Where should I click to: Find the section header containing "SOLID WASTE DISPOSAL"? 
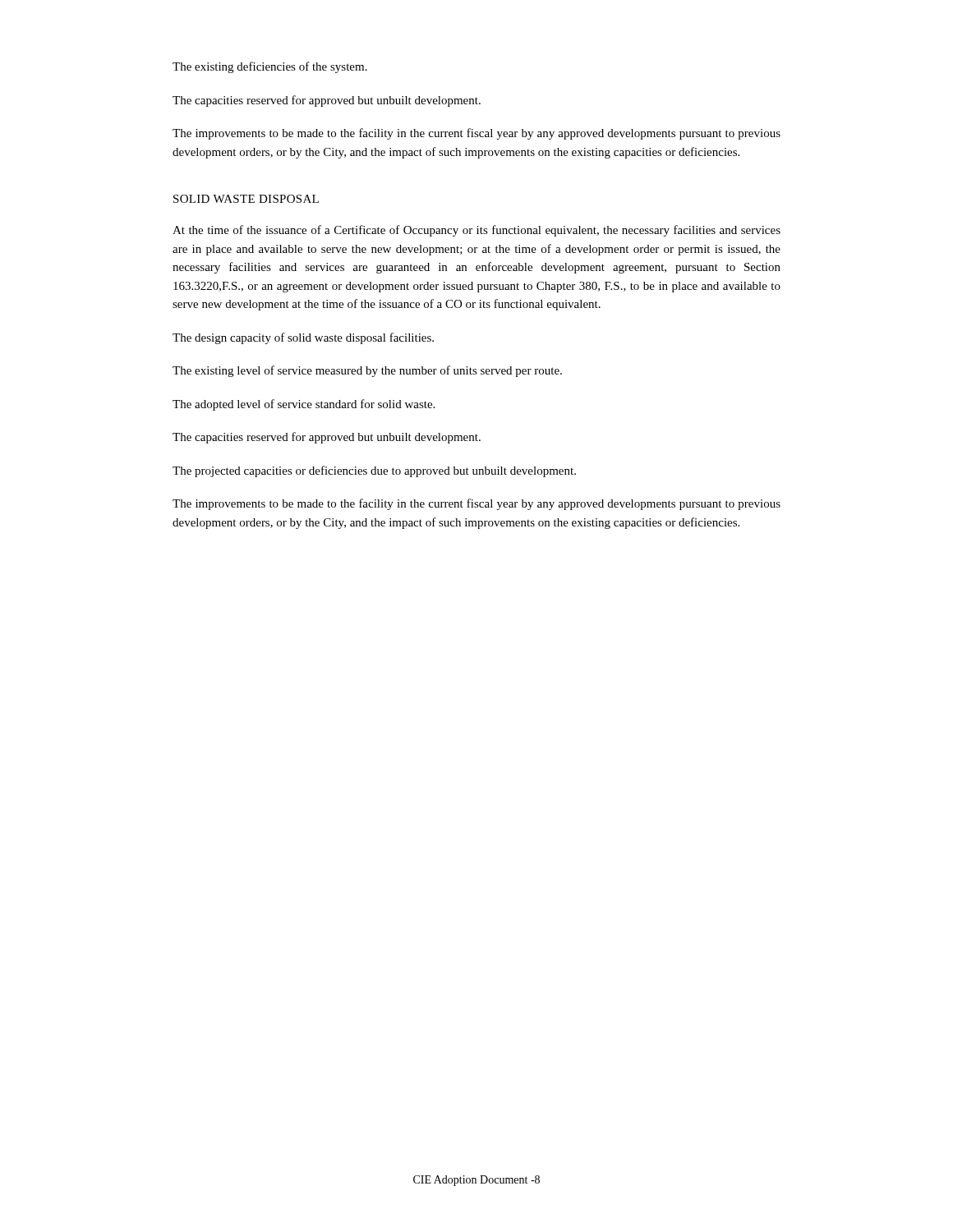pos(246,199)
